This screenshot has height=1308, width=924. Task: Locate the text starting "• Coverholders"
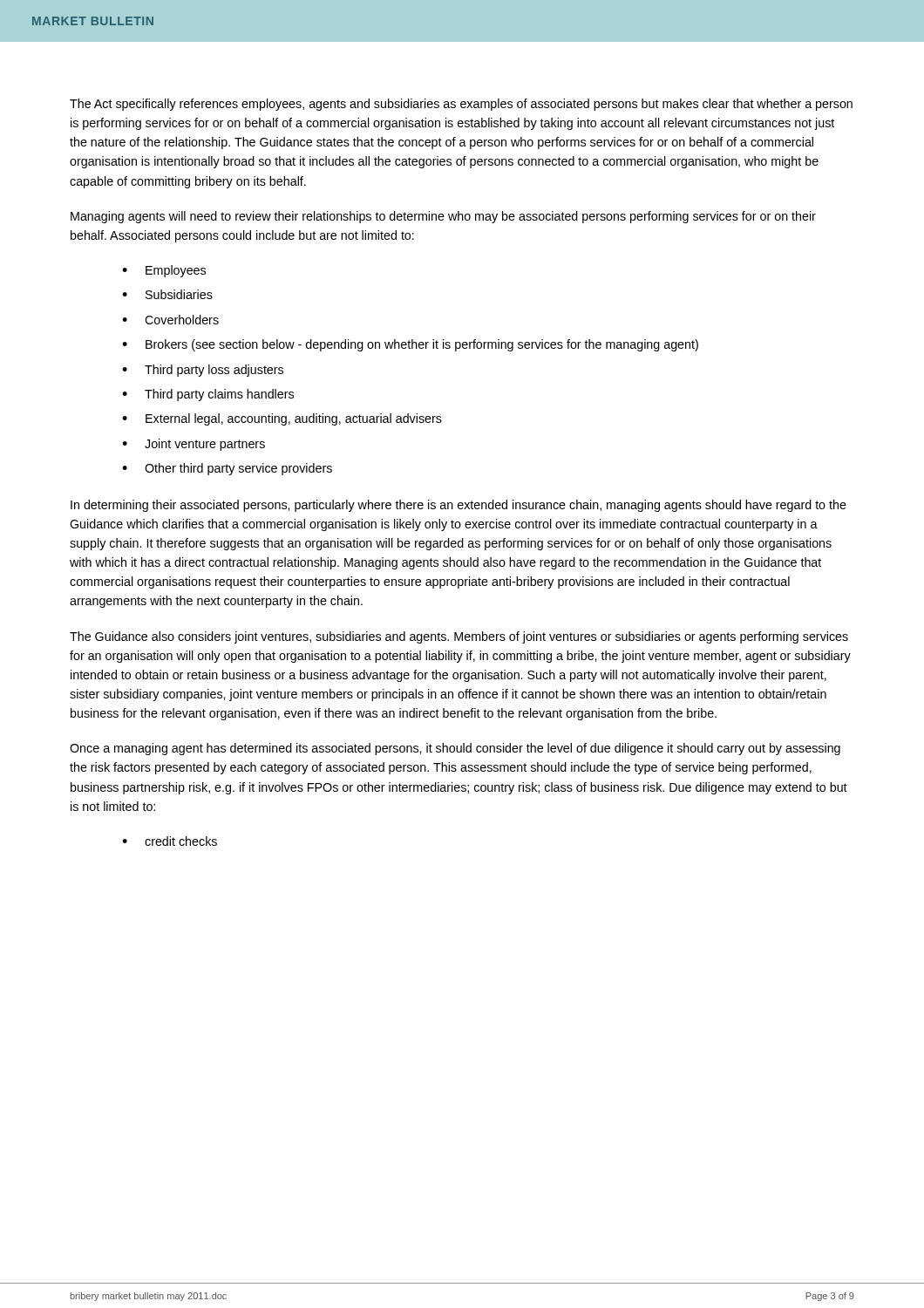[x=170, y=320]
